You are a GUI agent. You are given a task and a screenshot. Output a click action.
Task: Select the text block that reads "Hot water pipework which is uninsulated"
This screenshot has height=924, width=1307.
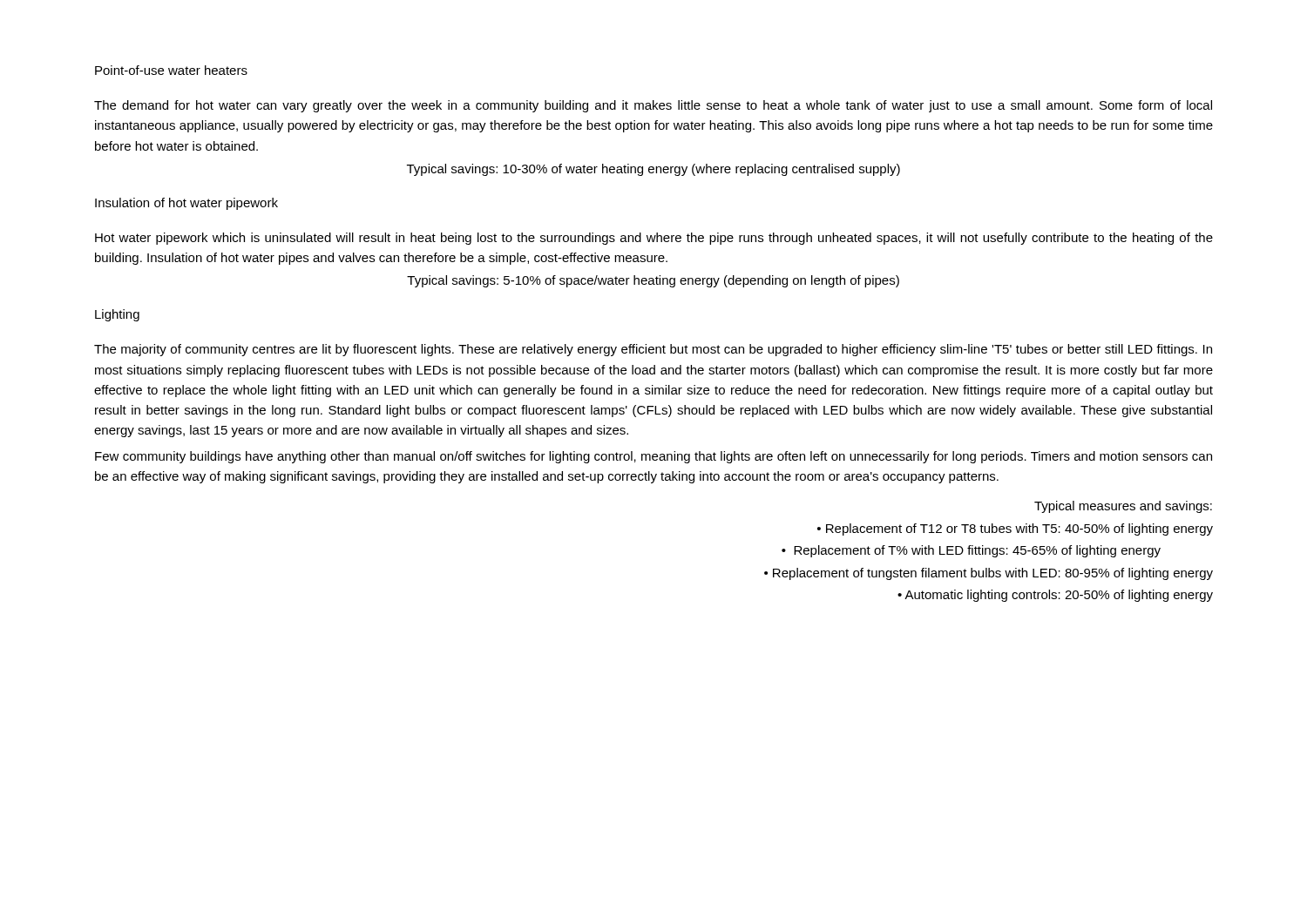(x=654, y=247)
